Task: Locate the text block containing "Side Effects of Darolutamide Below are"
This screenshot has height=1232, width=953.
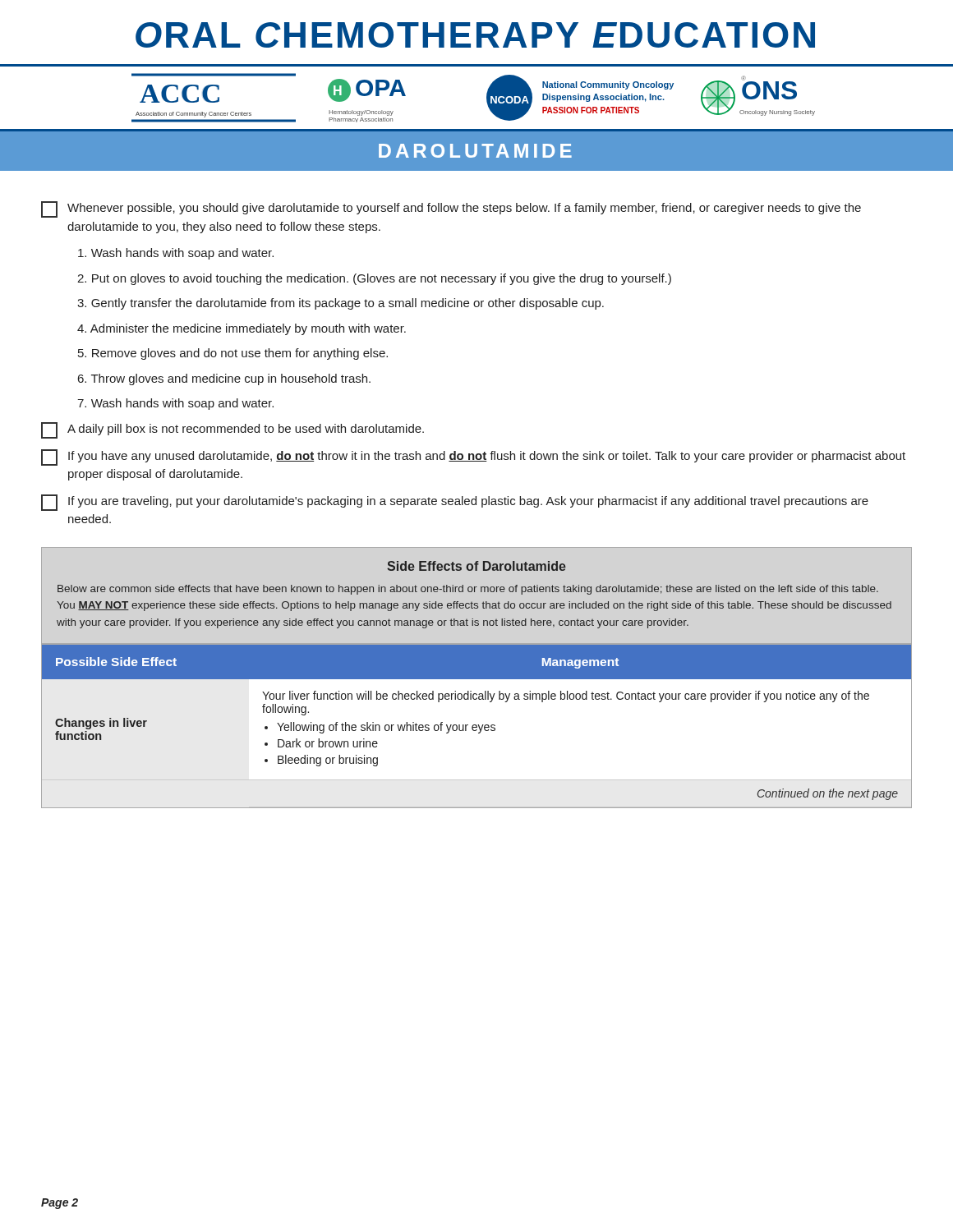Action: [x=476, y=595]
